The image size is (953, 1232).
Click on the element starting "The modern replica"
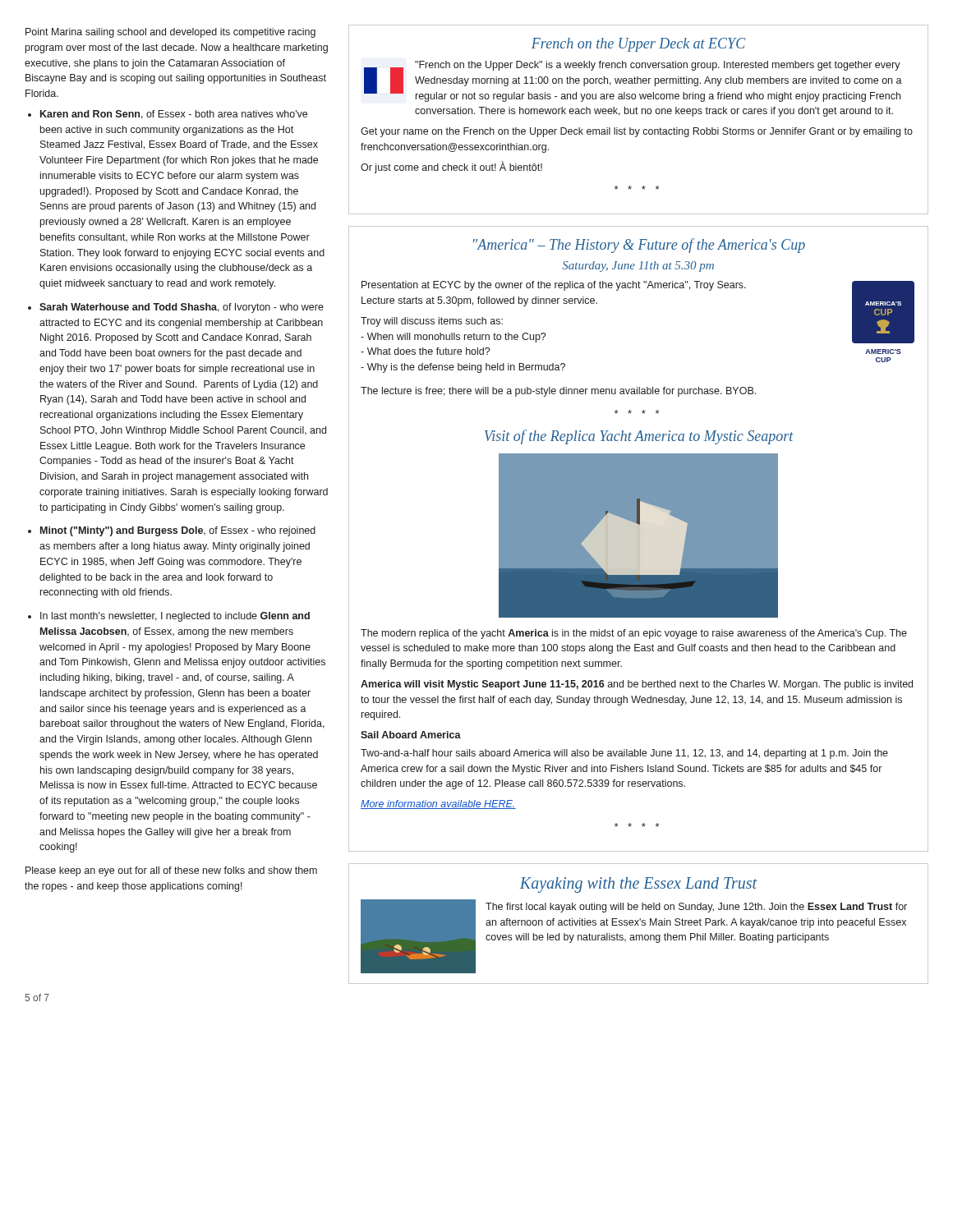[634, 648]
